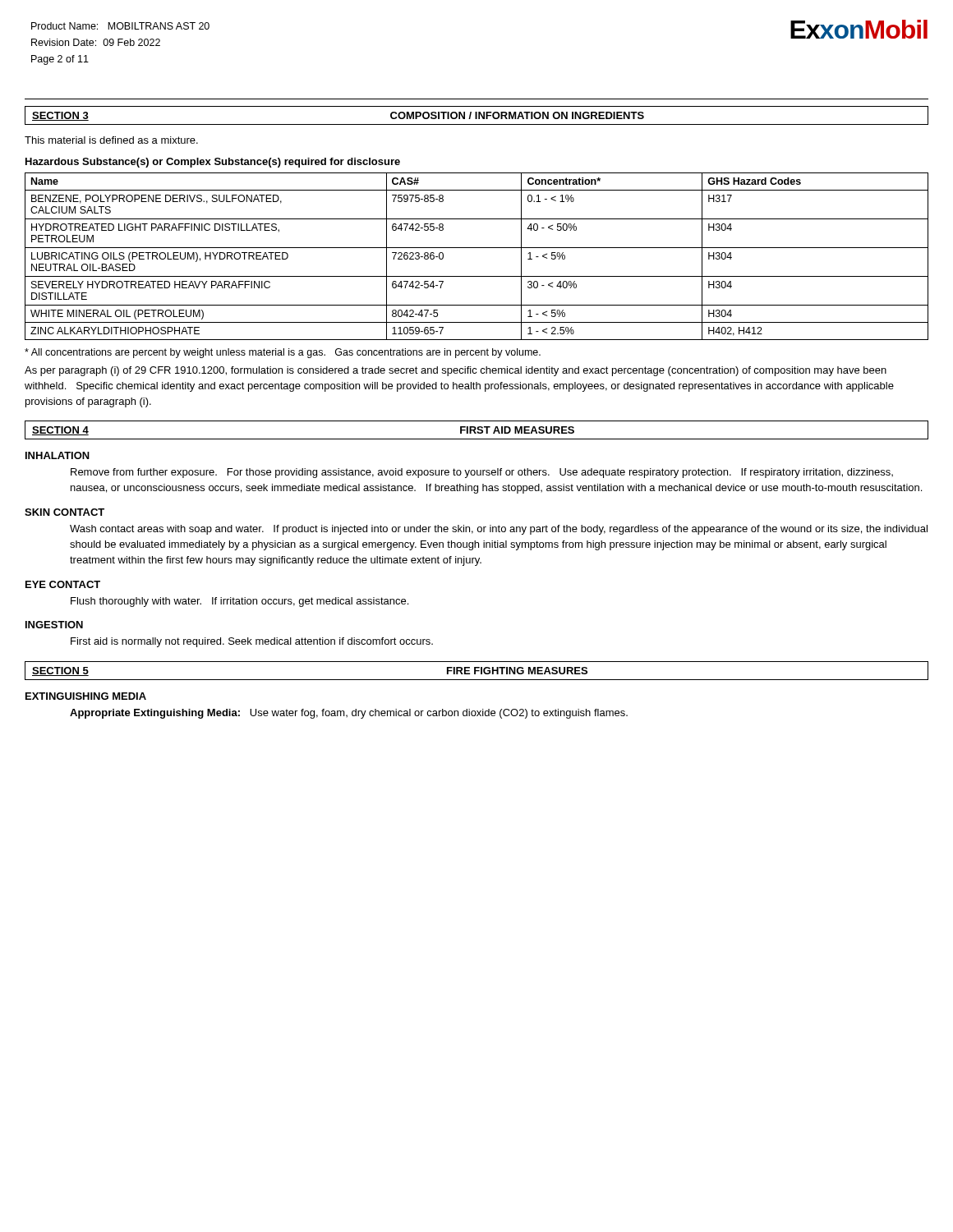Image resolution: width=953 pixels, height=1232 pixels.
Task: Select the logo
Action: [x=859, y=30]
